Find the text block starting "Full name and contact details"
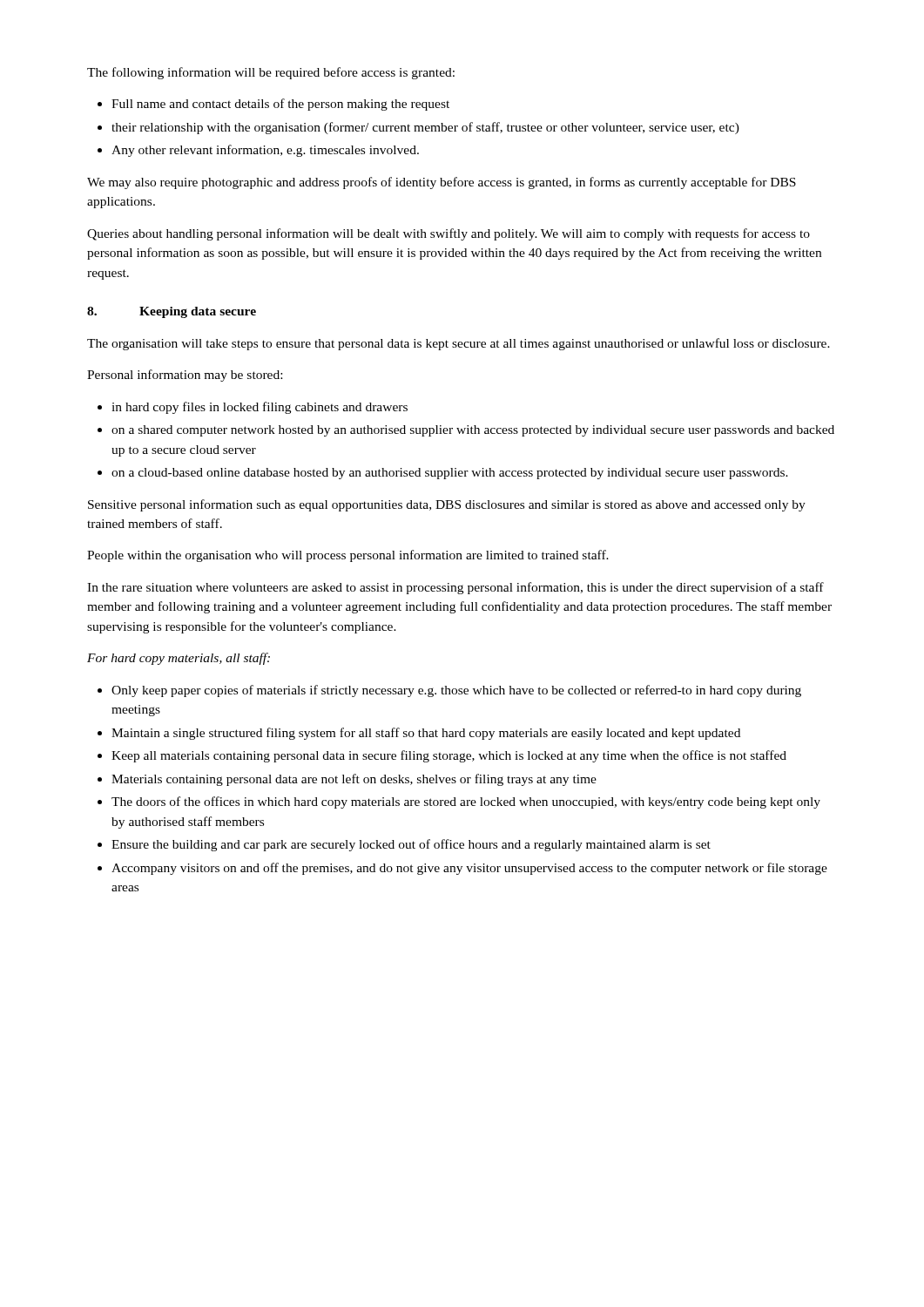This screenshot has height=1307, width=924. tap(281, 104)
